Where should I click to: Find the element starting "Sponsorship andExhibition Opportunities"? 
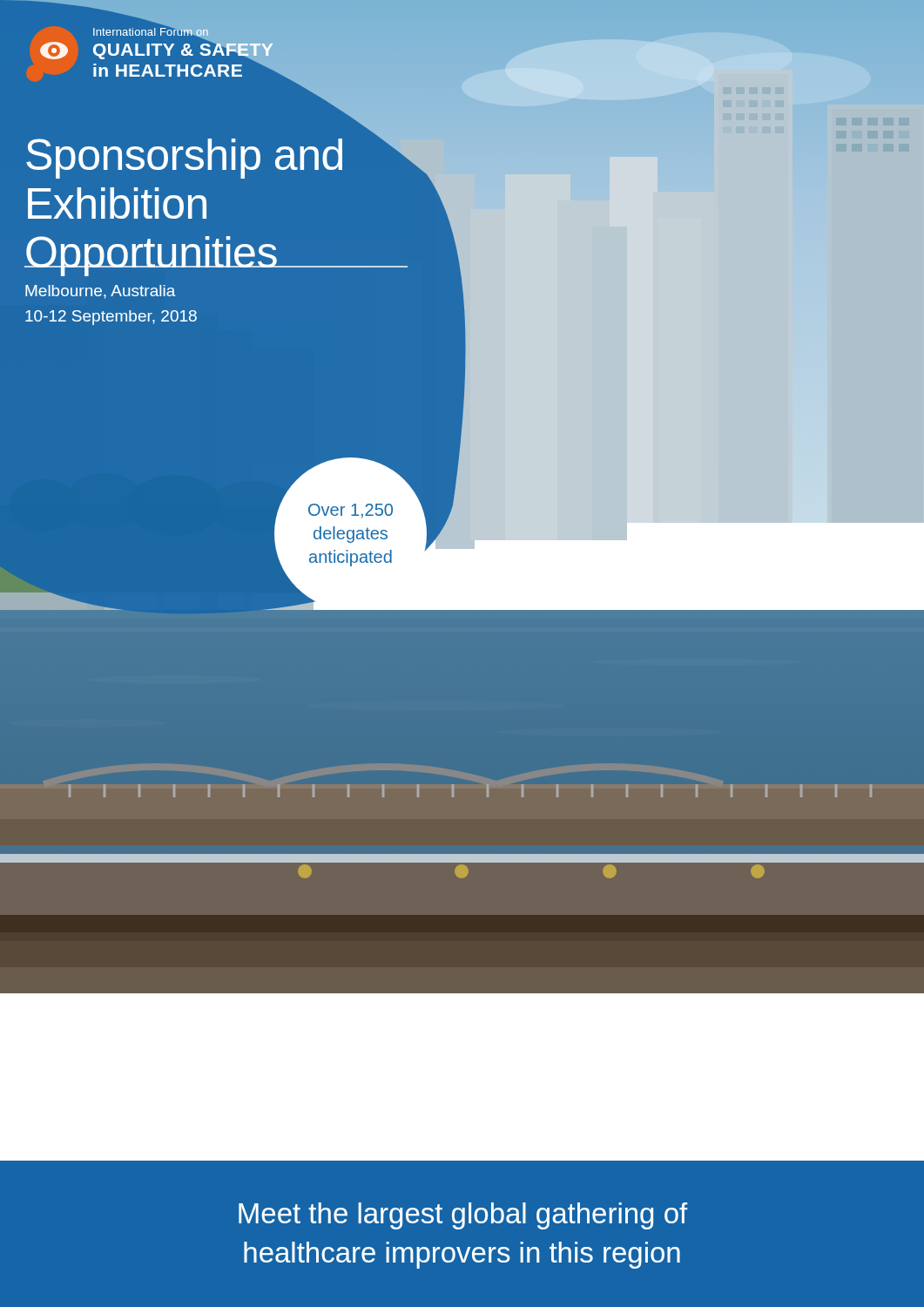tap(218, 204)
